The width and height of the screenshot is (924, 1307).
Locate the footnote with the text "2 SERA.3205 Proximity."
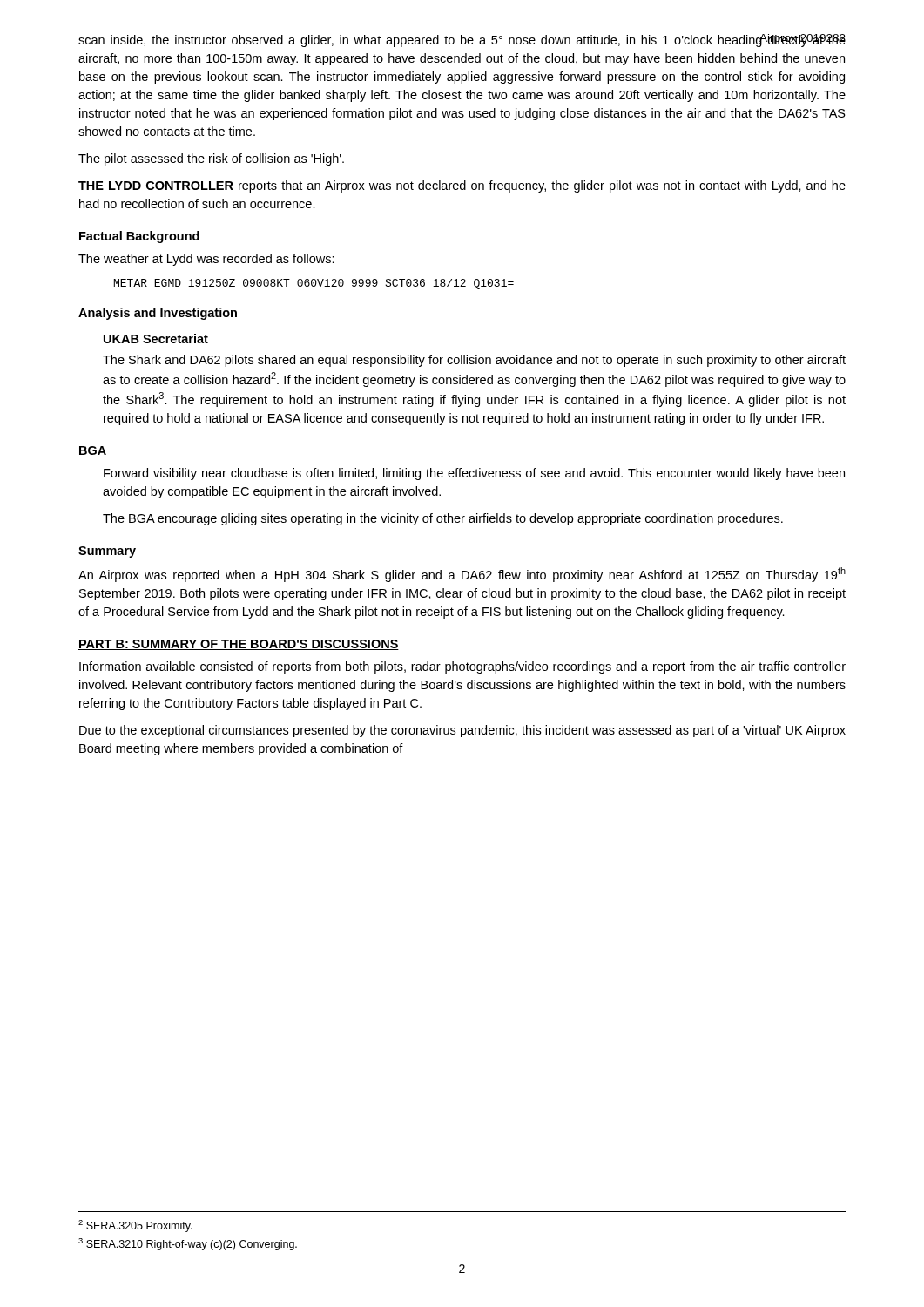pos(136,1225)
